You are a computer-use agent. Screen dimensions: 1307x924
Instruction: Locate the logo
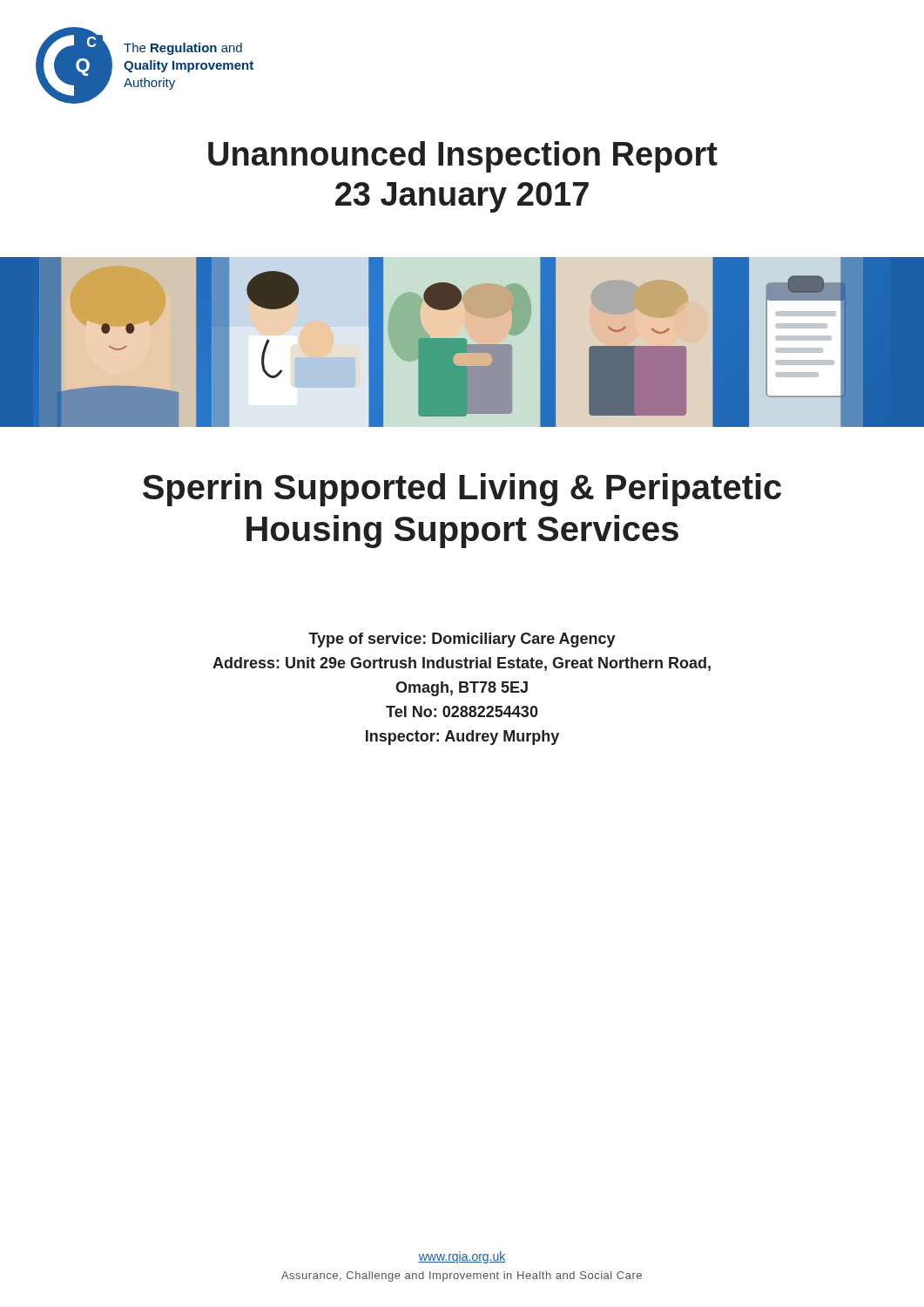pyautogui.click(x=144, y=65)
